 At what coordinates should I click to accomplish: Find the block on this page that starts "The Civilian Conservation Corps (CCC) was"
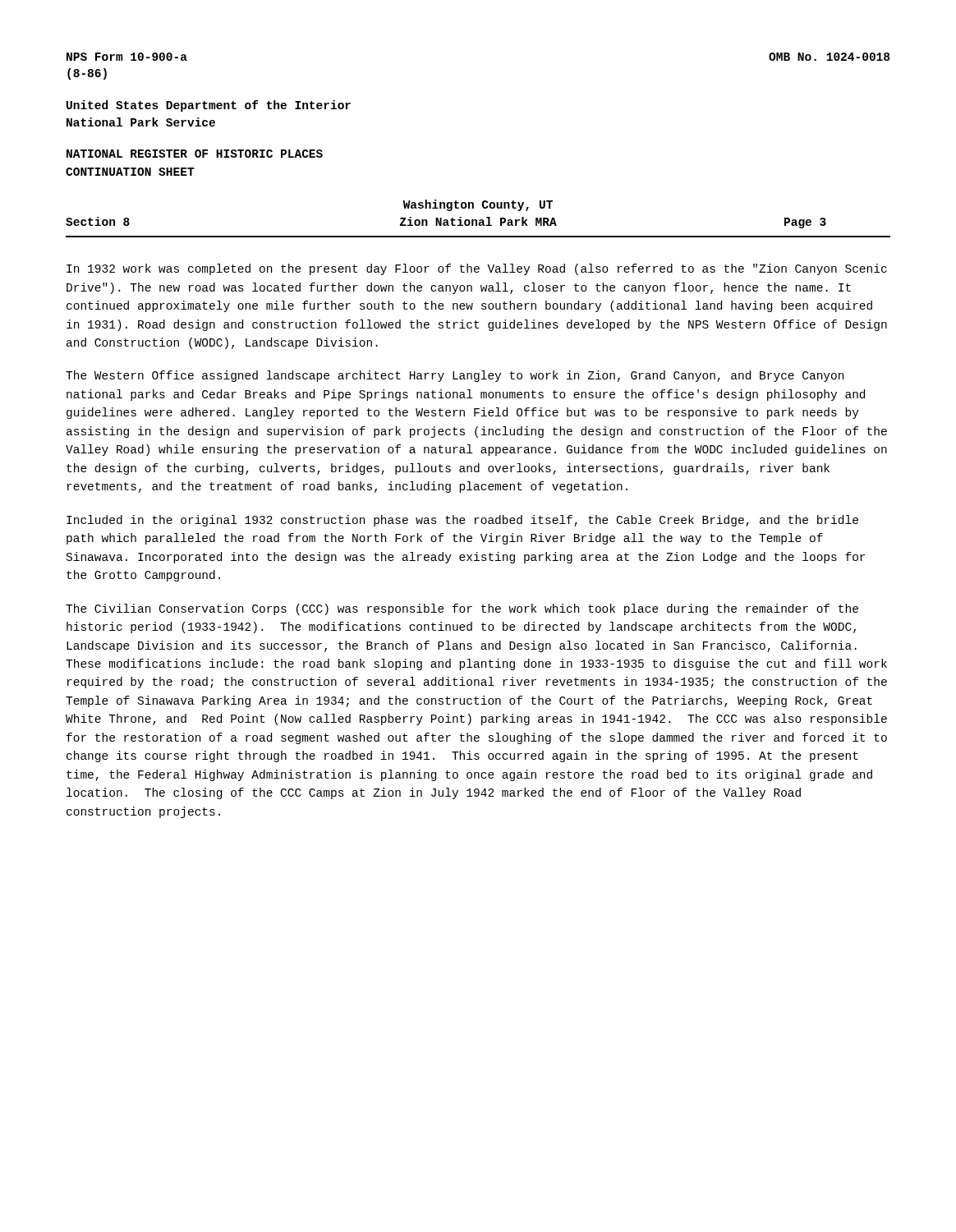478,711
